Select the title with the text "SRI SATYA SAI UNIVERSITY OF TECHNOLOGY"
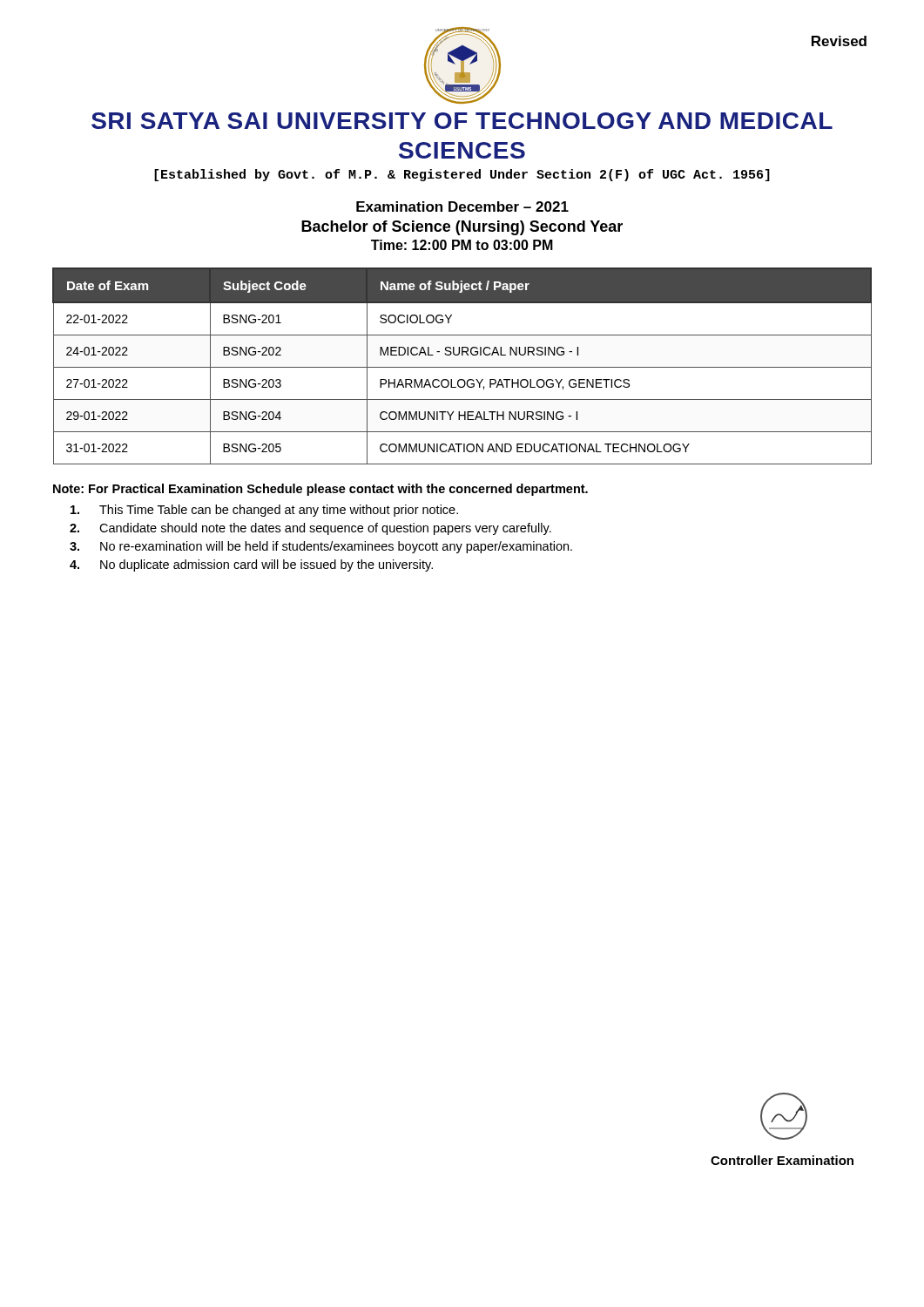 tap(462, 135)
